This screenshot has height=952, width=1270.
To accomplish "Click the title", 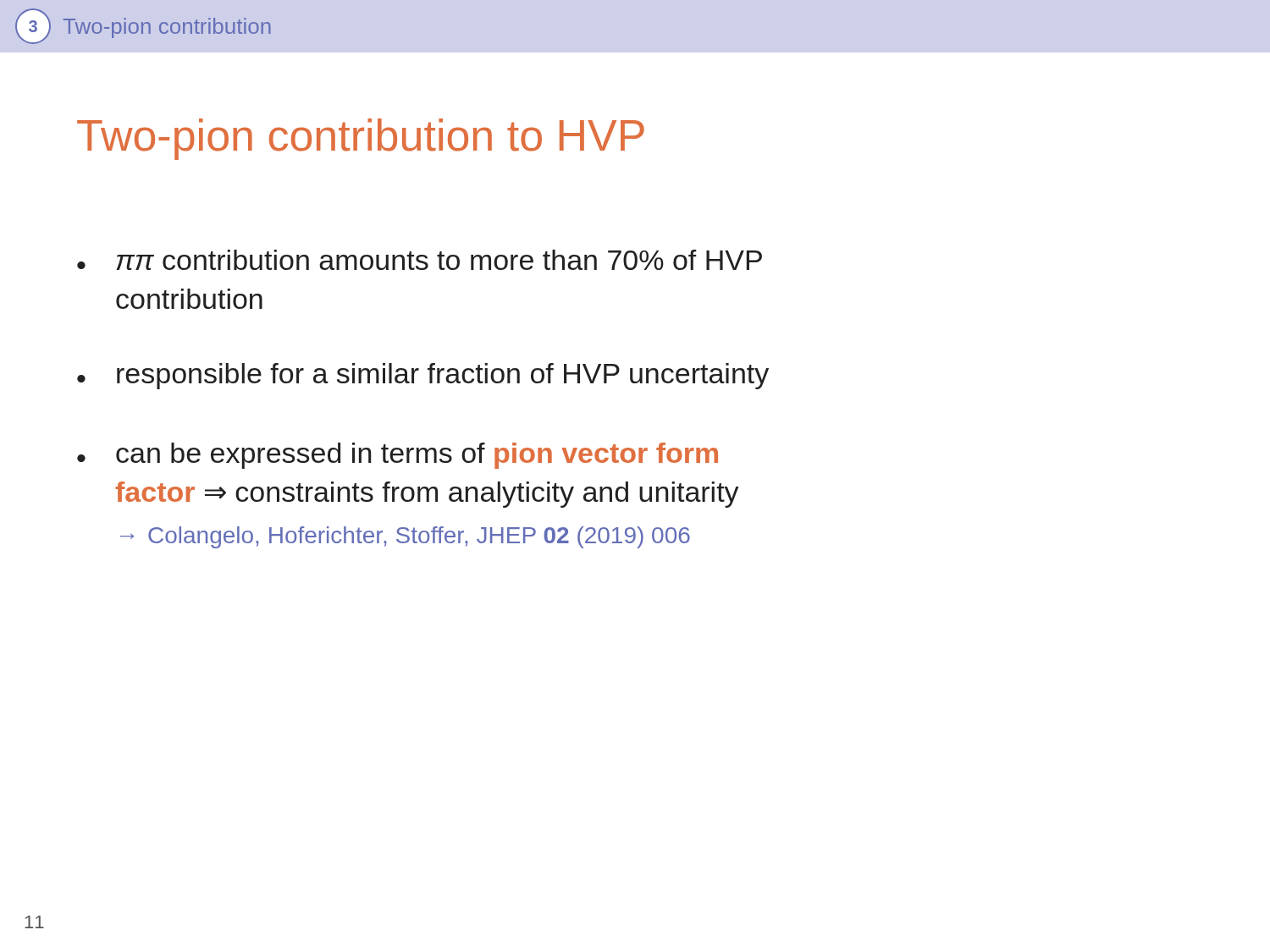I will point(361,135).
